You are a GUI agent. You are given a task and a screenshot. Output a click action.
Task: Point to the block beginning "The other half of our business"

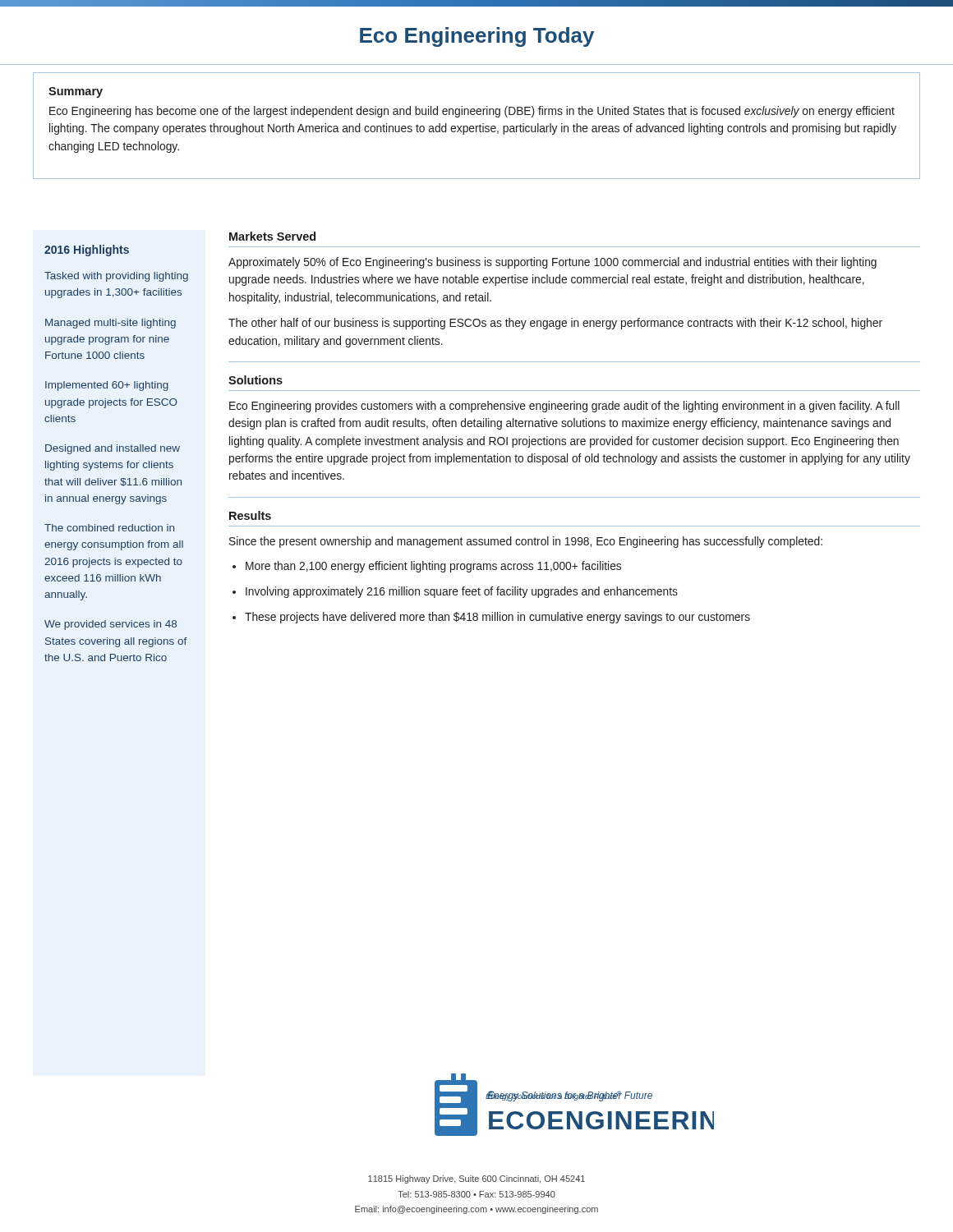(x=574, y=332)
